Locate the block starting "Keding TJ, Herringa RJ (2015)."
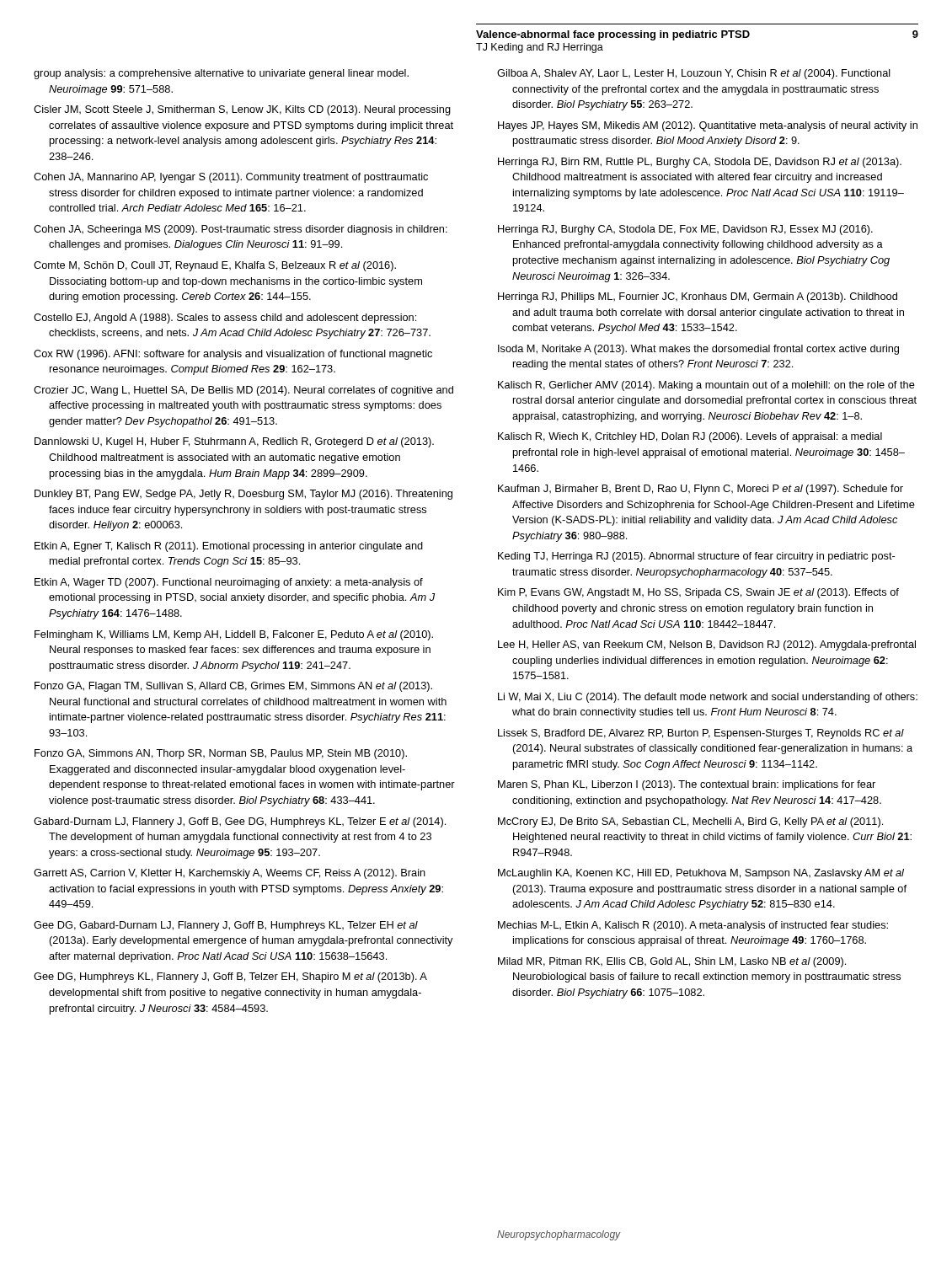 pyautogui.click(x=696, y=564)
